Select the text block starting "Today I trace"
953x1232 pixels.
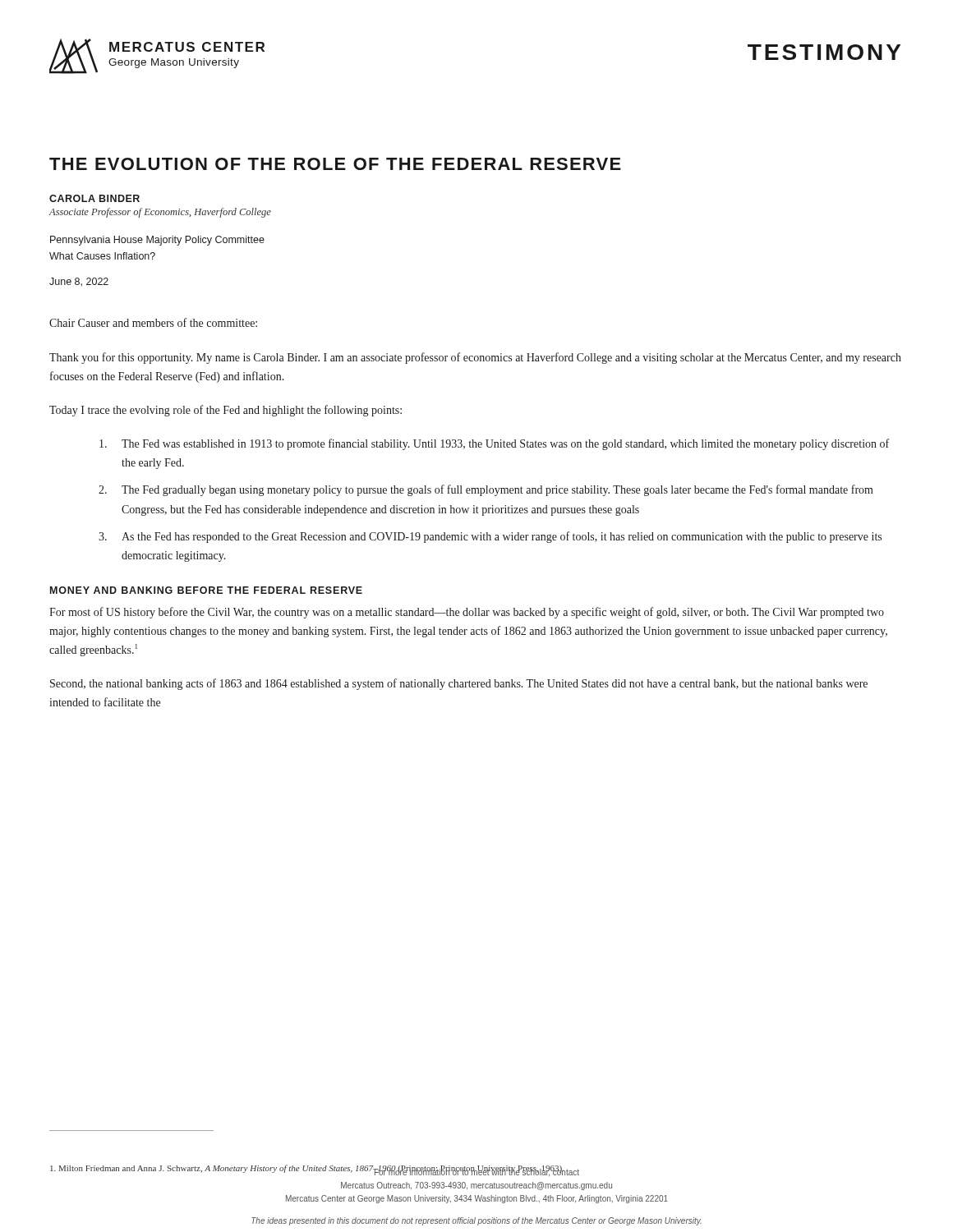point(226,410)
